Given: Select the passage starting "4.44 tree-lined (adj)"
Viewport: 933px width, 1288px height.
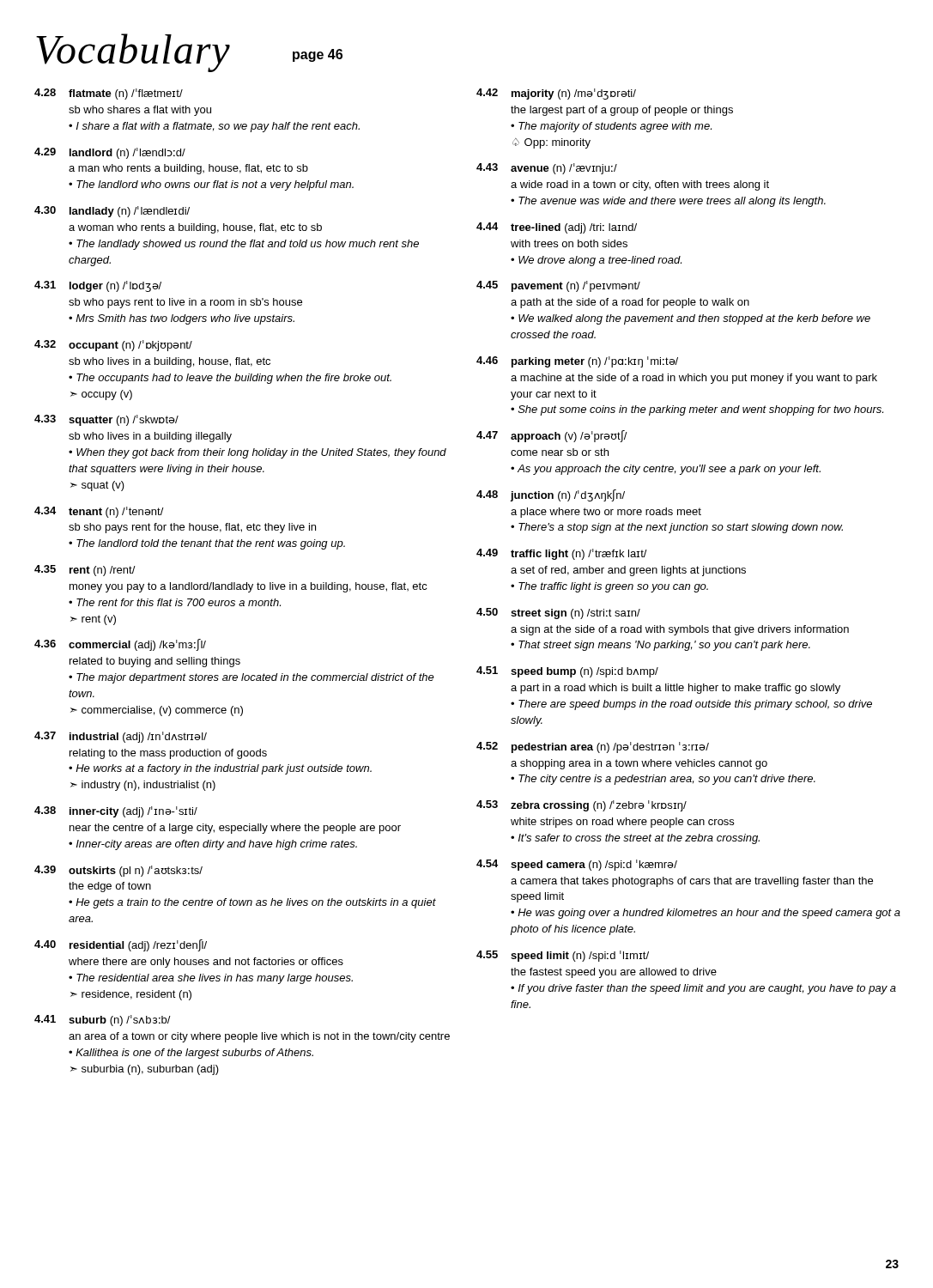Looking at the screenshot, I should tap(557, 228).
